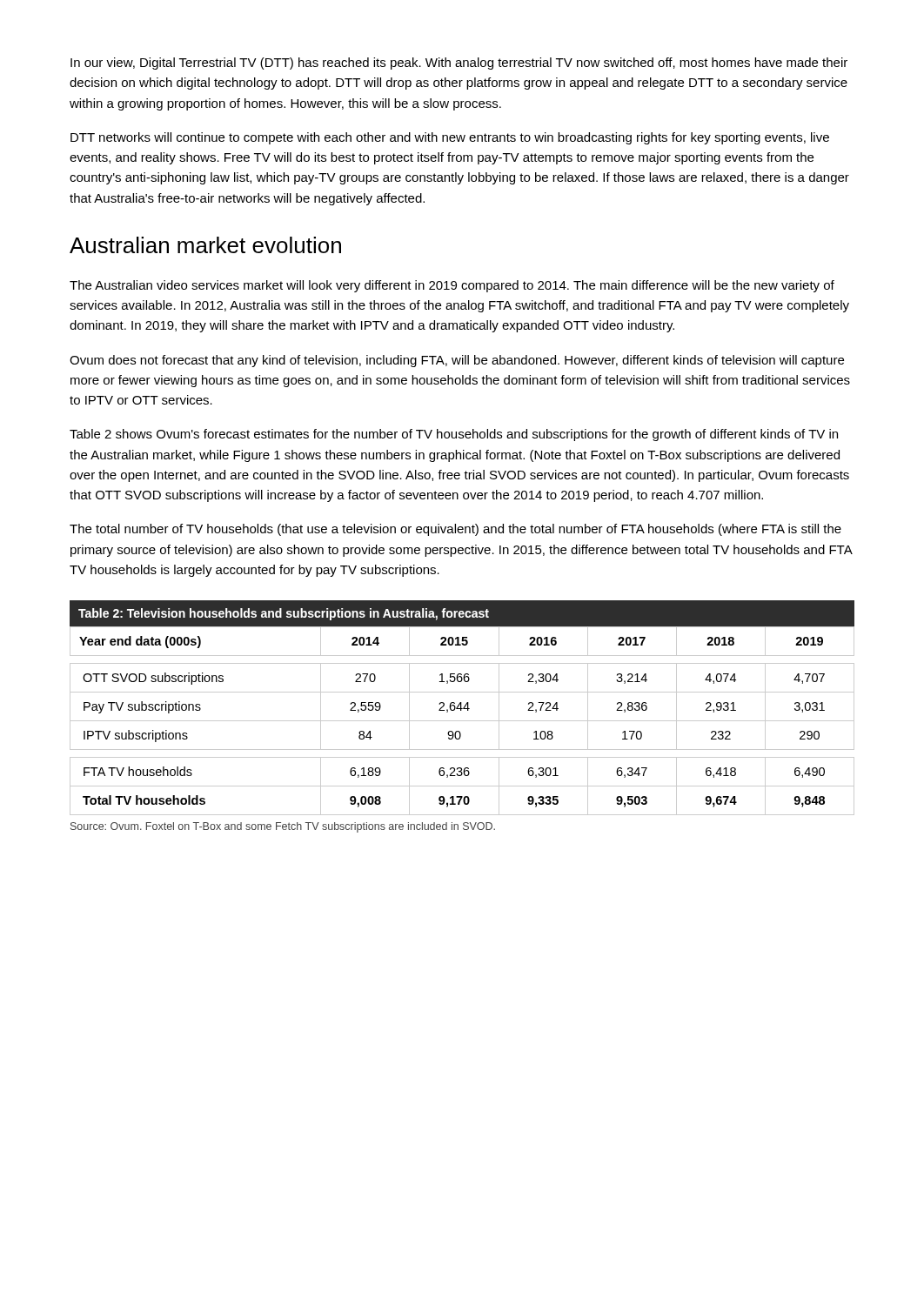
Task: Where is the passage that starts "In our view, Digital Terrestrial TV (DTT)"?
Action: click(459, 82)
